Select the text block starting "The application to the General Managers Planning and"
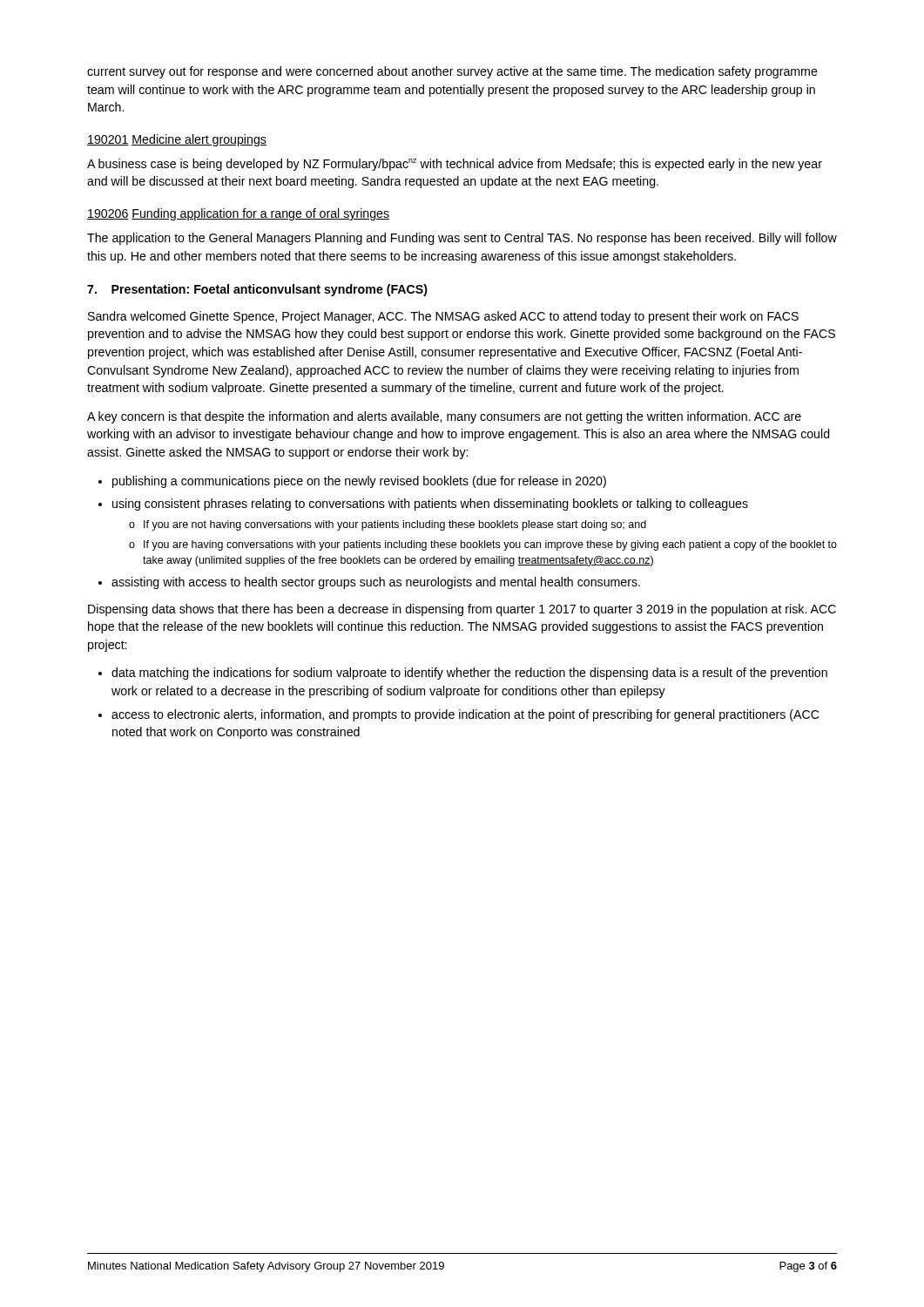Screen dimensions: 1307x924 (462, 247)
